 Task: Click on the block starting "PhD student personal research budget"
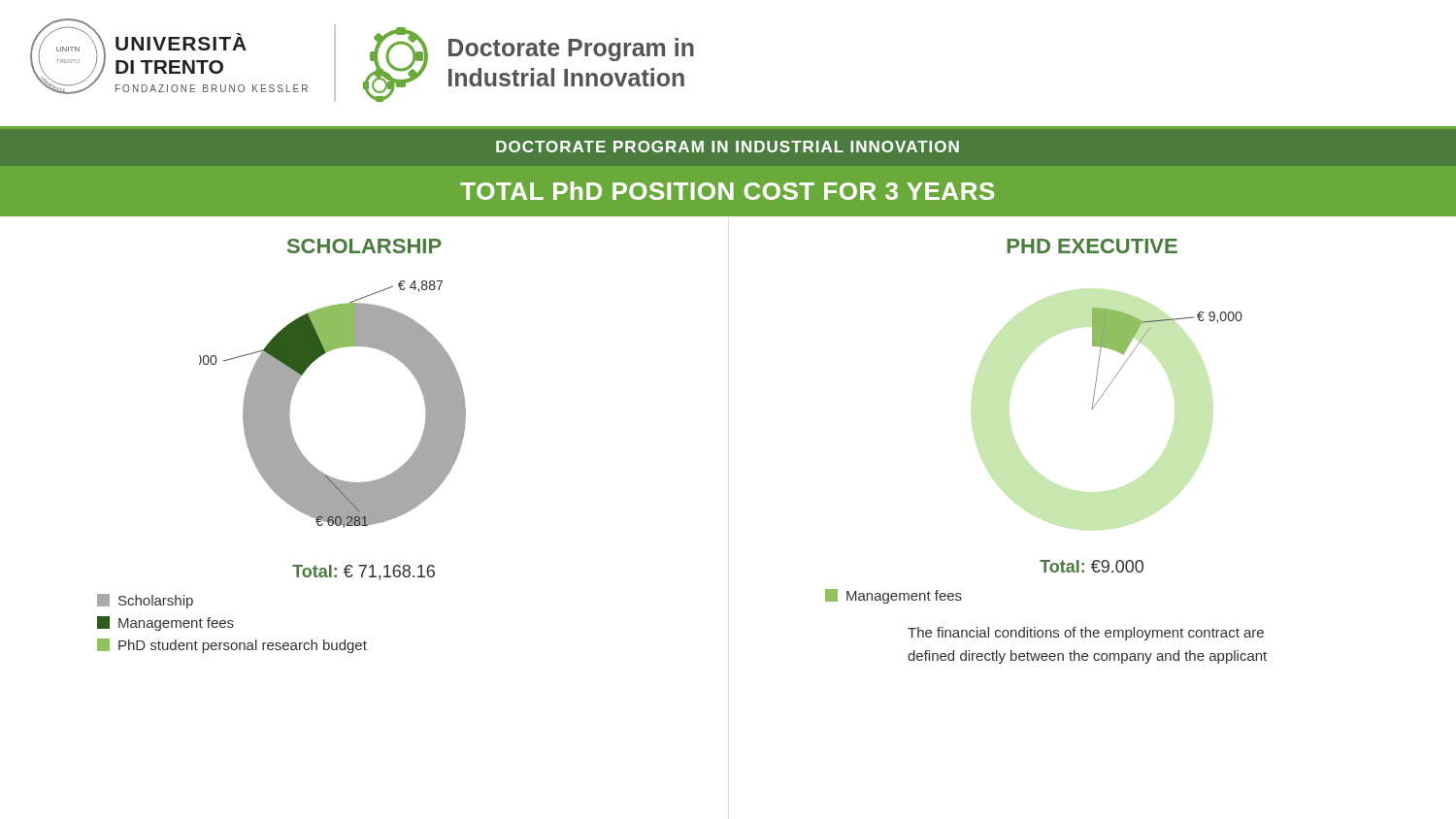(232, 645)
